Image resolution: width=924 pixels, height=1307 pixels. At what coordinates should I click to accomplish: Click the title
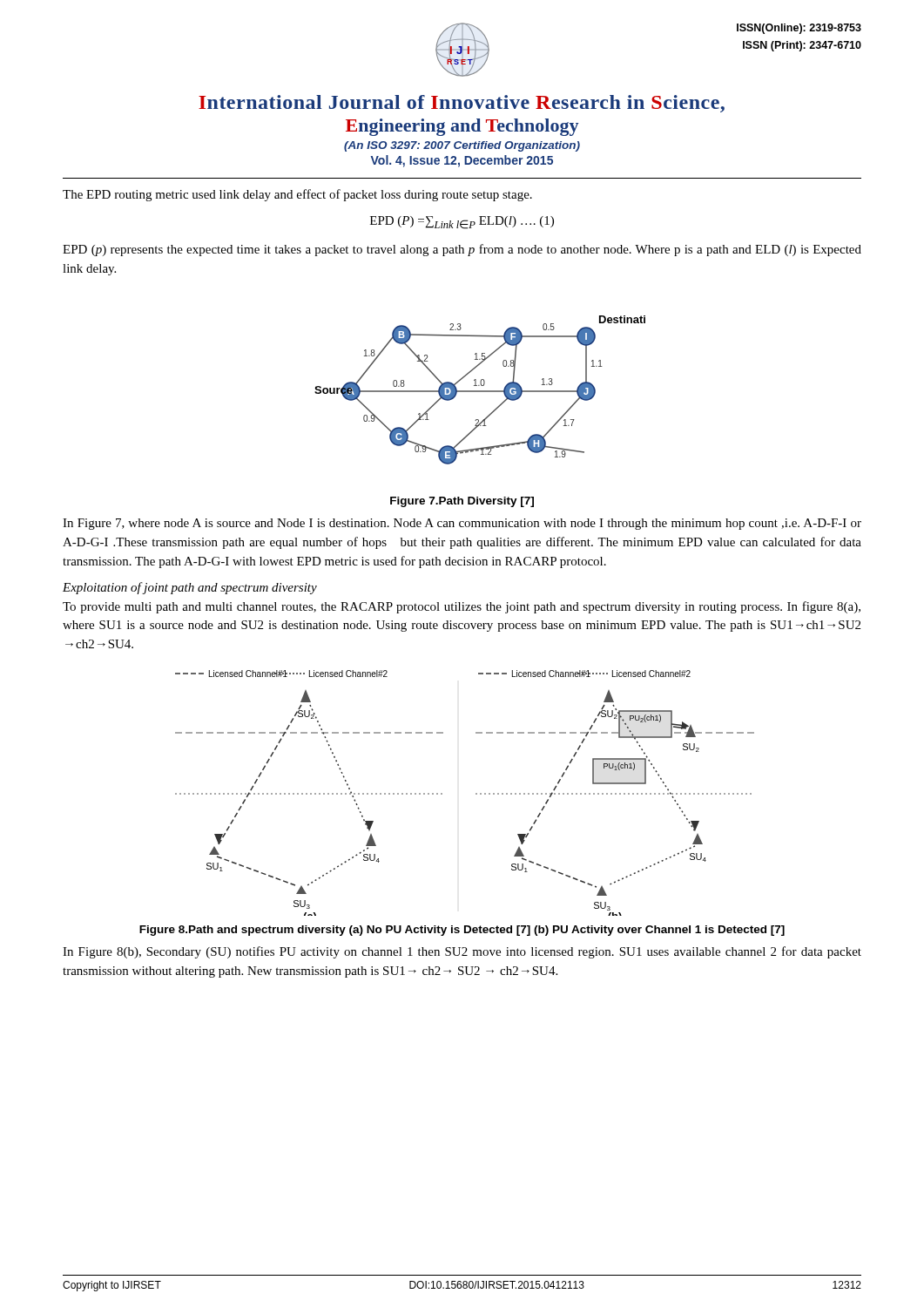click(462, 114)
